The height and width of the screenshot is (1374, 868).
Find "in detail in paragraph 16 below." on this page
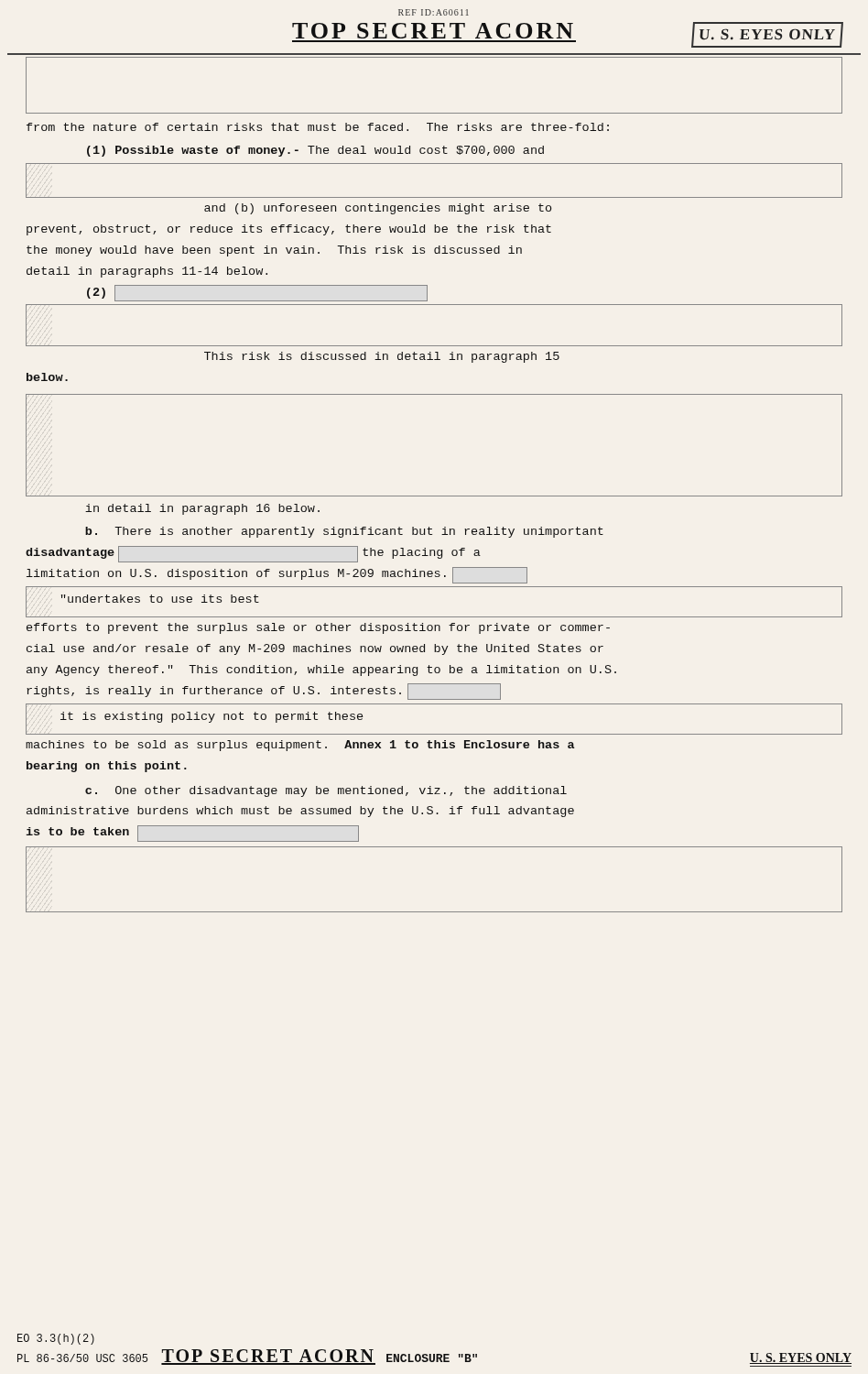click(174, 509)
